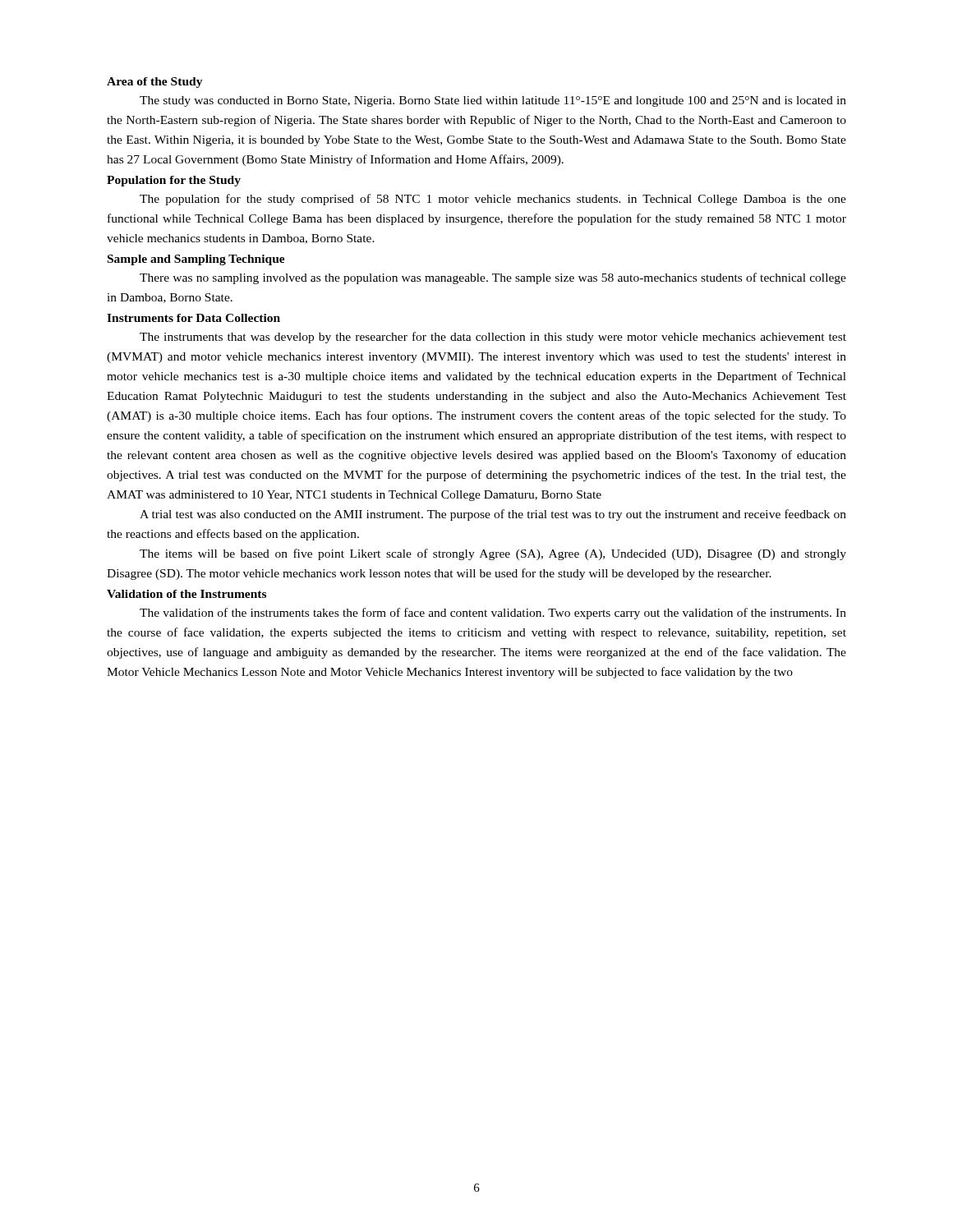Navigate to the region starting "The study was conducted in Borno"
This screenshot has width=953, height=1232.
coord(476,130)
